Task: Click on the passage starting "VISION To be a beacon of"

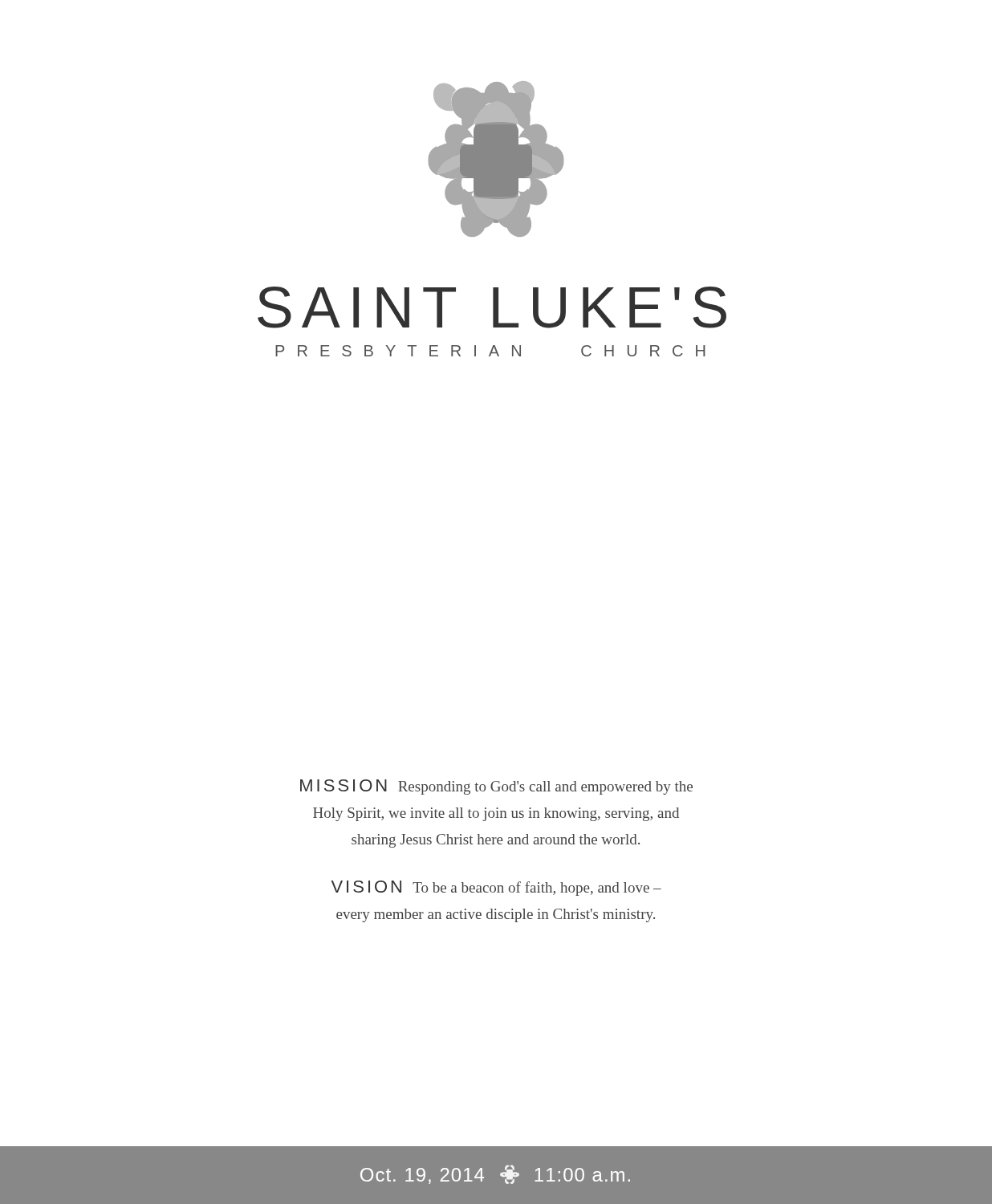Action: pos(496,900)
